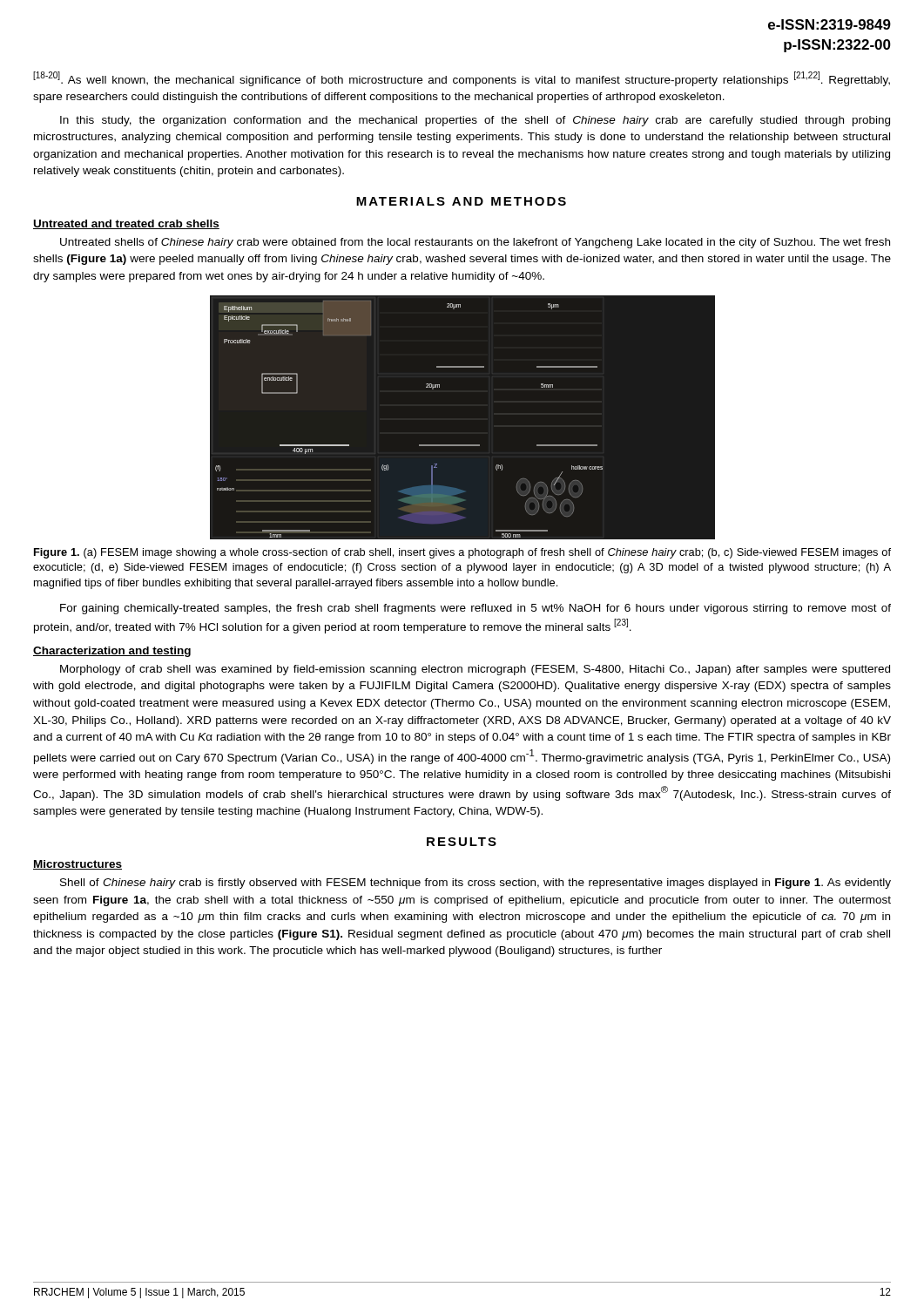Viewport: 924px width, 1307px height.
Task: Select the text block that reads "In this study, the organization conformation and"
Action: pyautogui.click(x=462, y=145)
